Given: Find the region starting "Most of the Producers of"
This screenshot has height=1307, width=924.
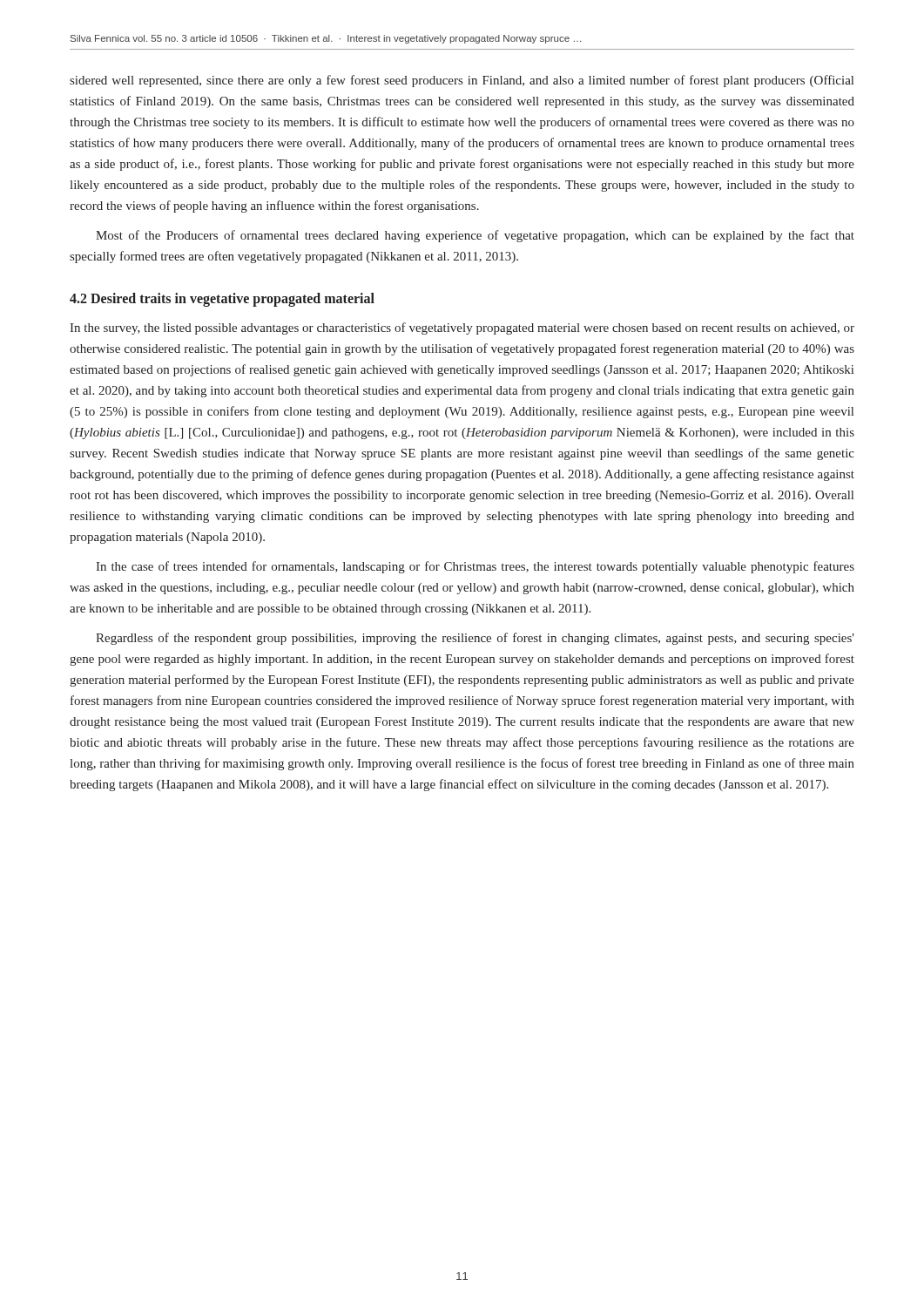Looking at the screenshot, I should click(x=462, y=246).
